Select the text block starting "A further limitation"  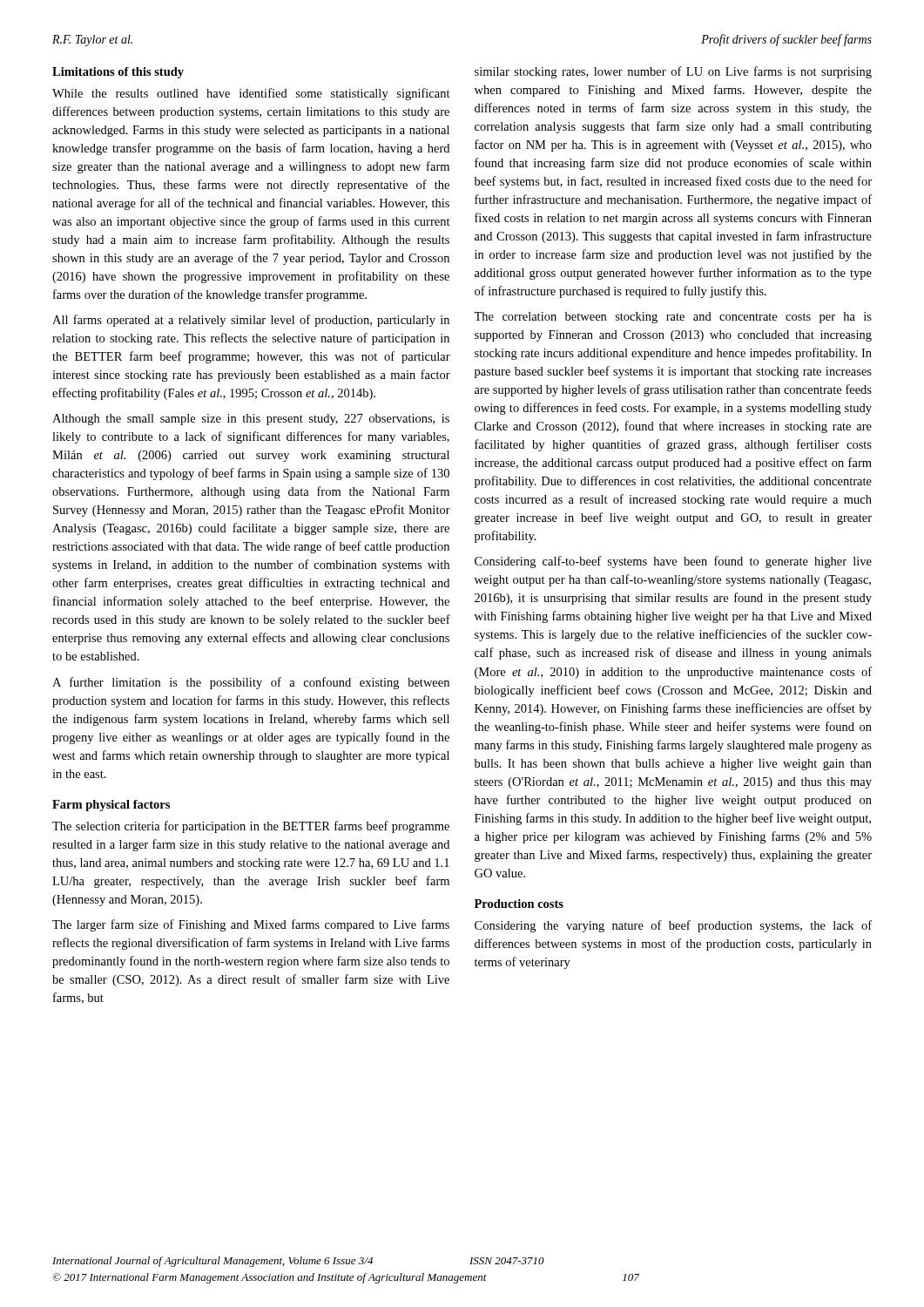coord(251,728)
